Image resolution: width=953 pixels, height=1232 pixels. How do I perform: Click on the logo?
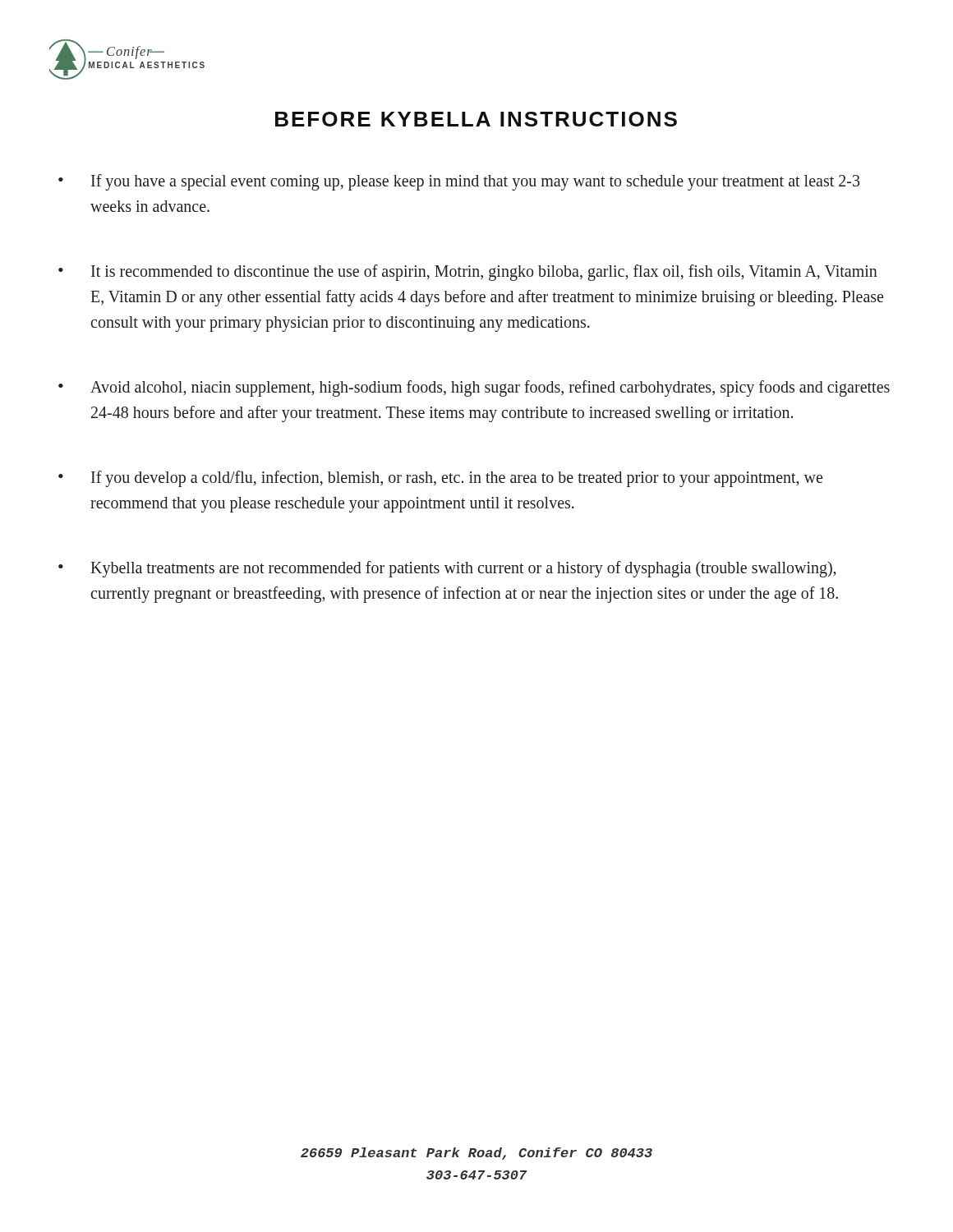(131, 62)
